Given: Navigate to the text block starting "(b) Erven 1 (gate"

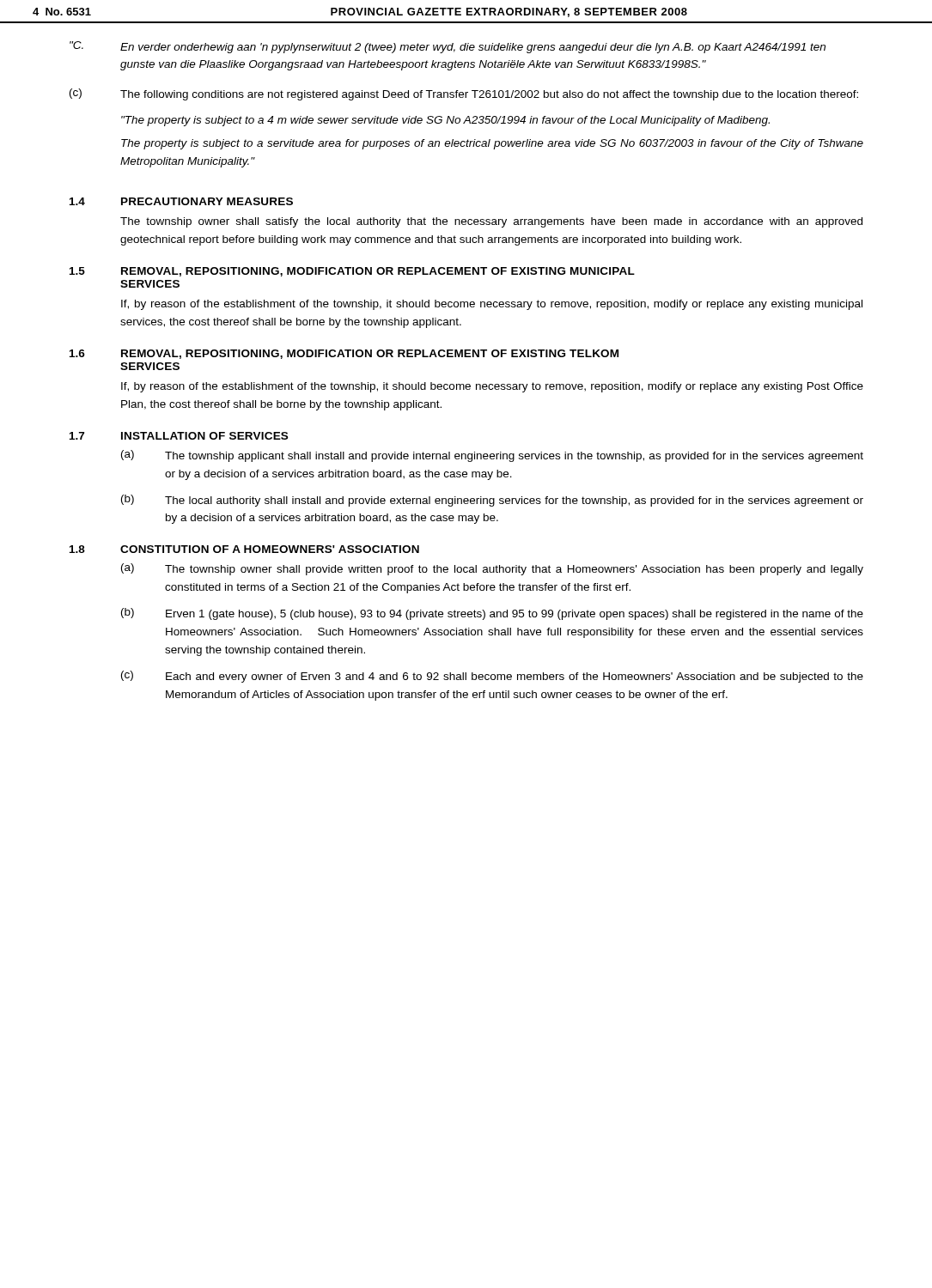Looking at the screenshot, I should pos(492,633).
